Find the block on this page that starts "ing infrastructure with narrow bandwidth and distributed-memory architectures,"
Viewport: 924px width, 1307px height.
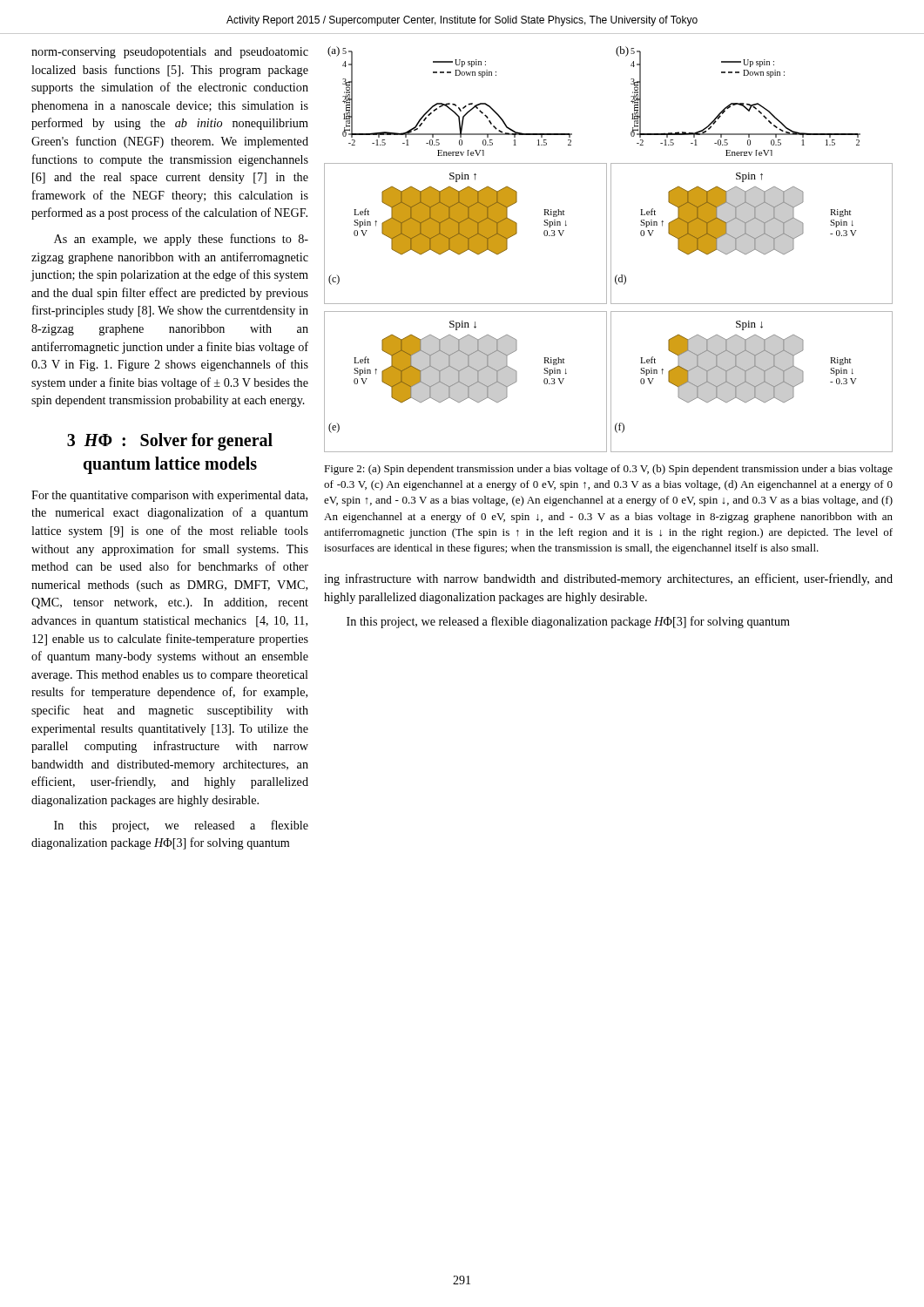[608, 588]
